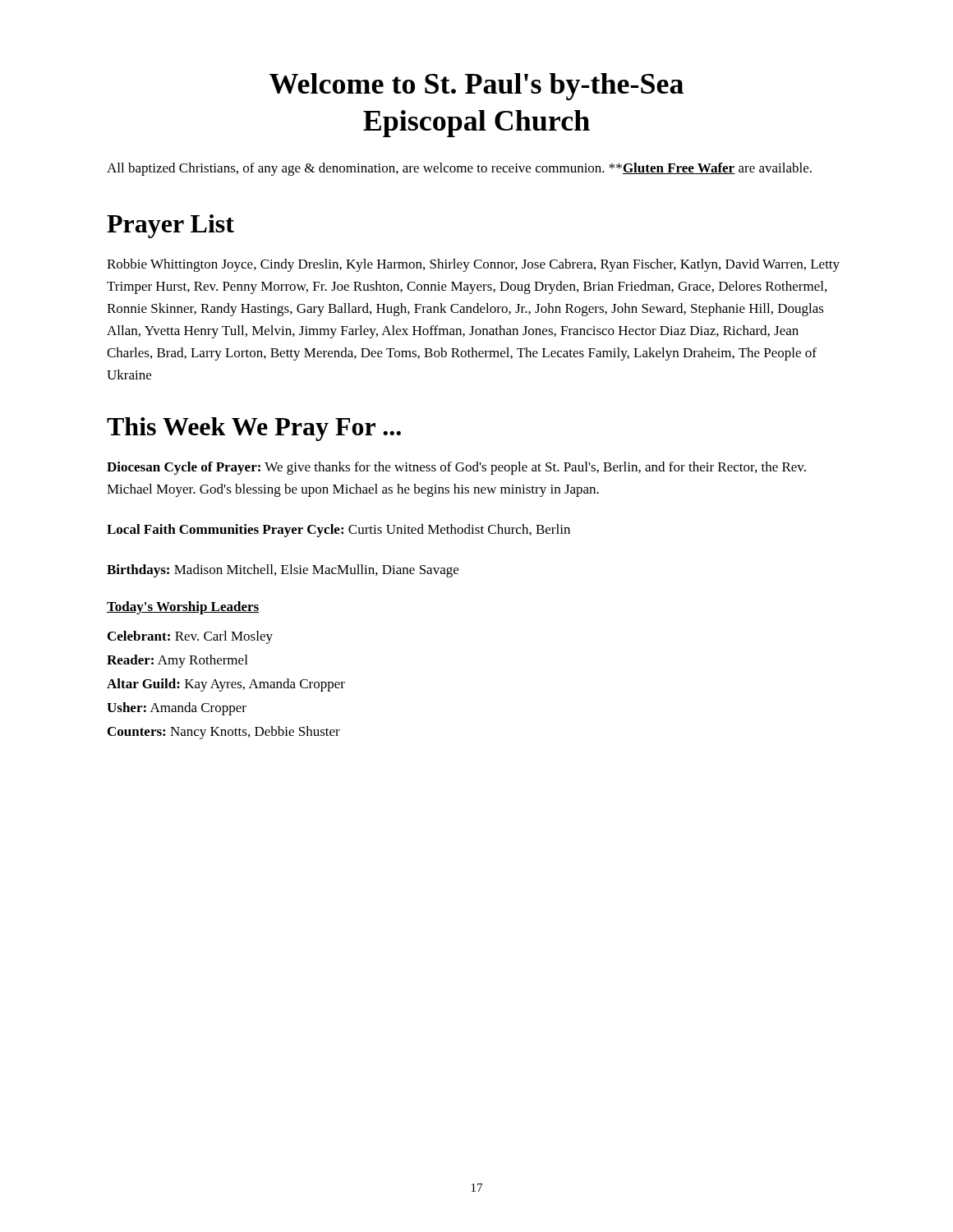Viewport: 953px width, 1232px height.
Task: Navigate to the text starting "This Week We Pray For ... Diocesan"
Action: pos(476,496)
